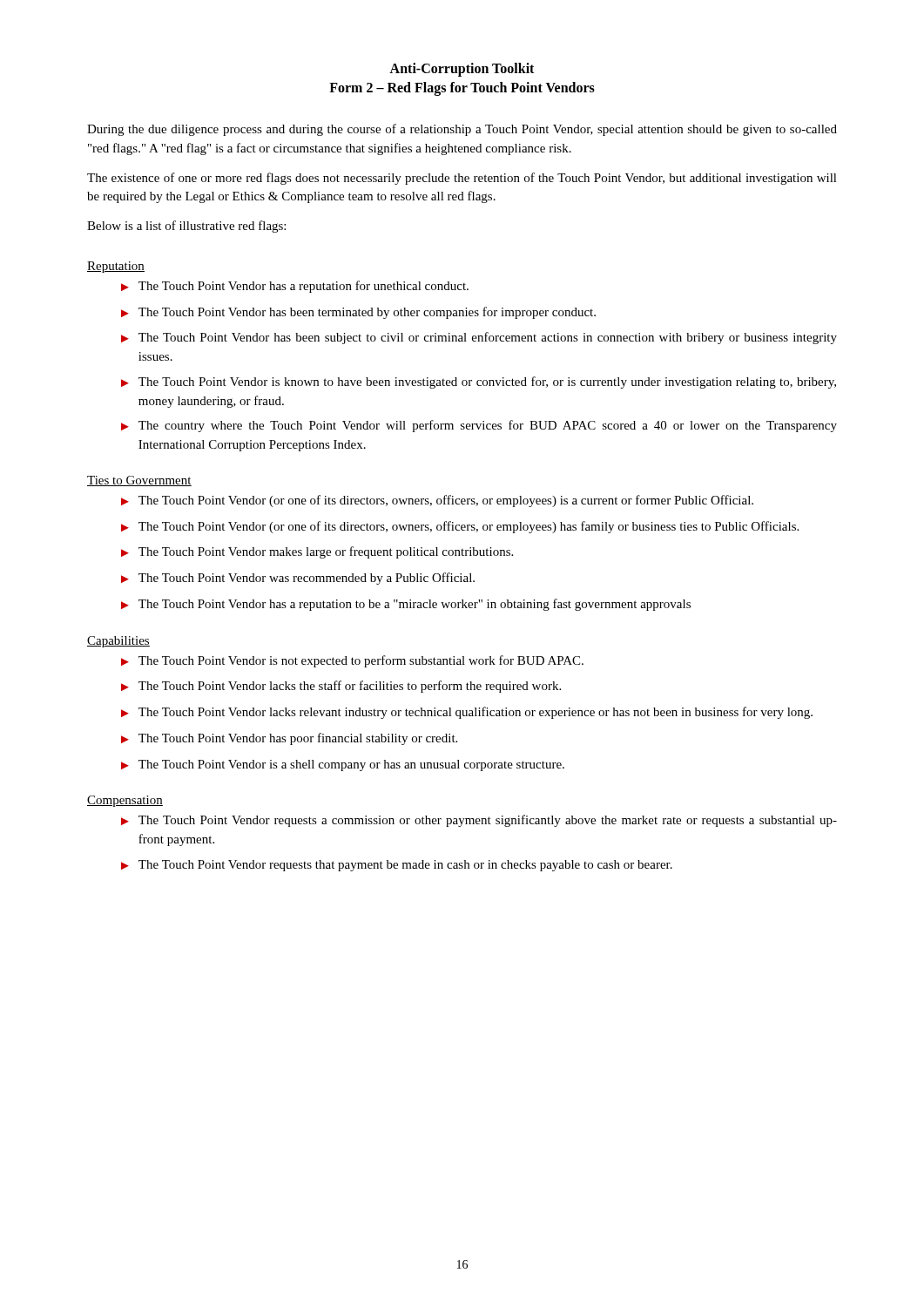Click on the text that reads "Below is a list of illustrative red flags:"
The image size is (924, 1307).
(x=187, y=226)
